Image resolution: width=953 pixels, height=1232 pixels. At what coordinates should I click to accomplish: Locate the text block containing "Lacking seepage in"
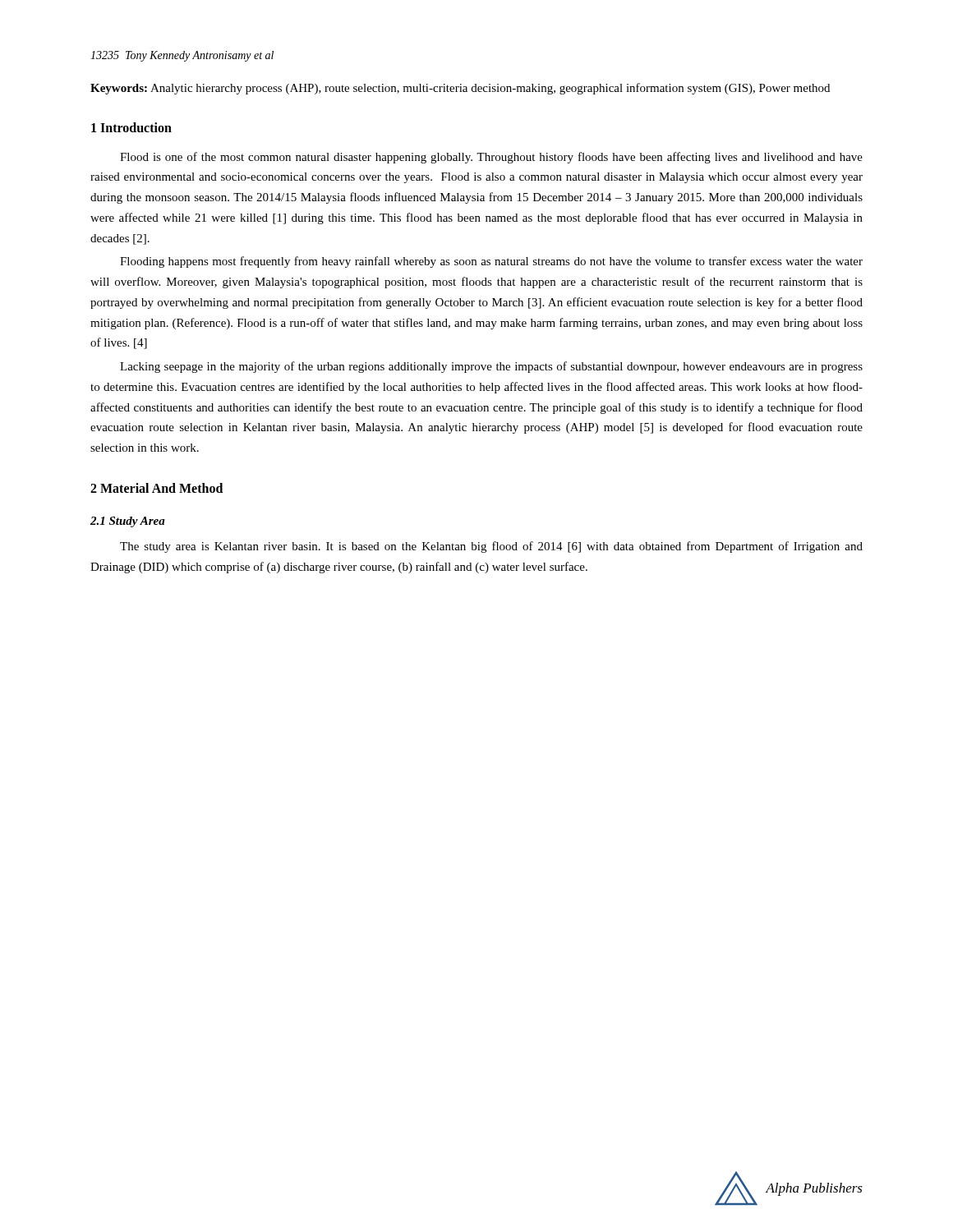point(476,407)
